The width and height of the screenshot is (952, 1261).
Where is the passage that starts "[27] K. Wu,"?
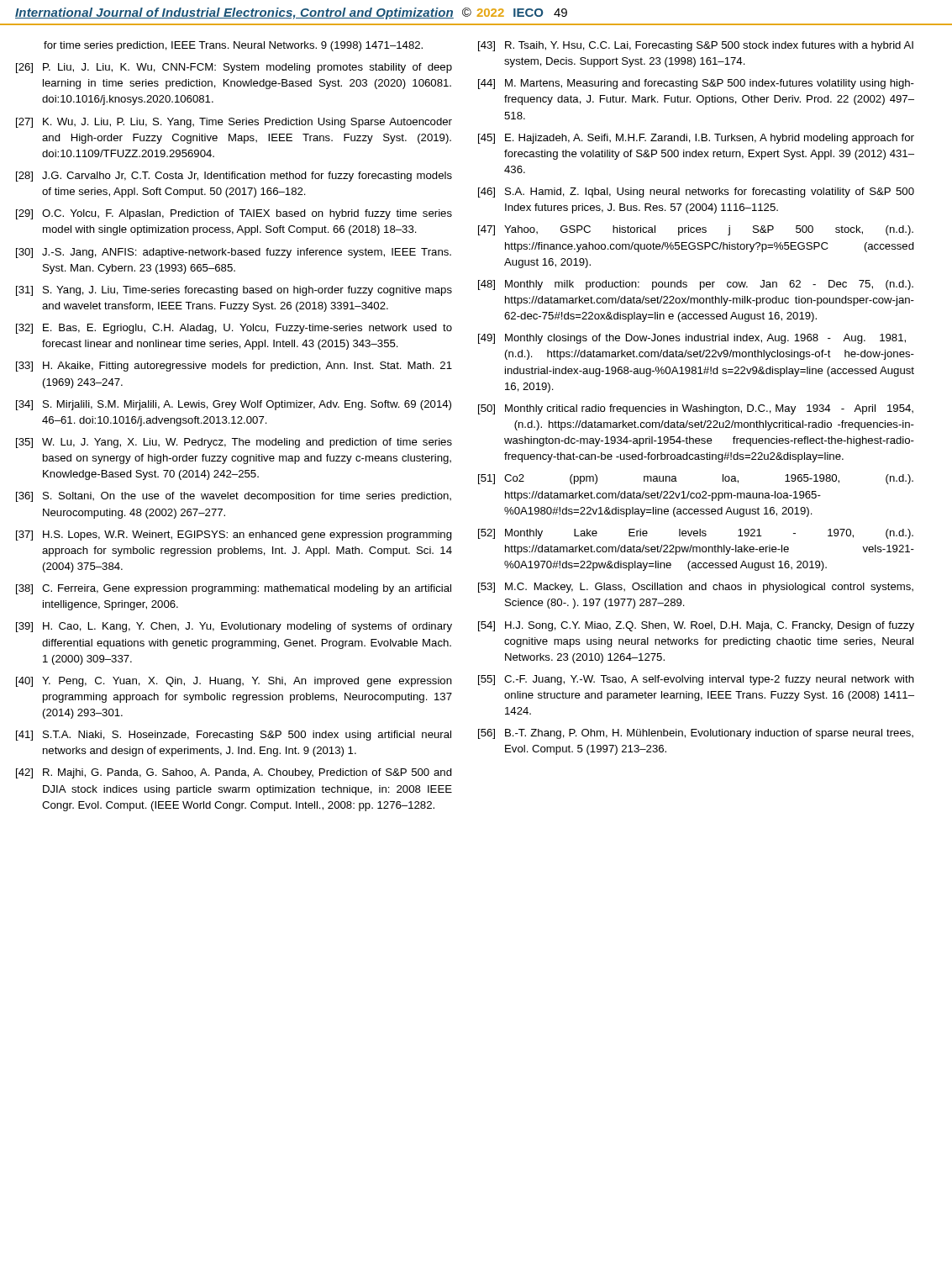tap(234, 137)
